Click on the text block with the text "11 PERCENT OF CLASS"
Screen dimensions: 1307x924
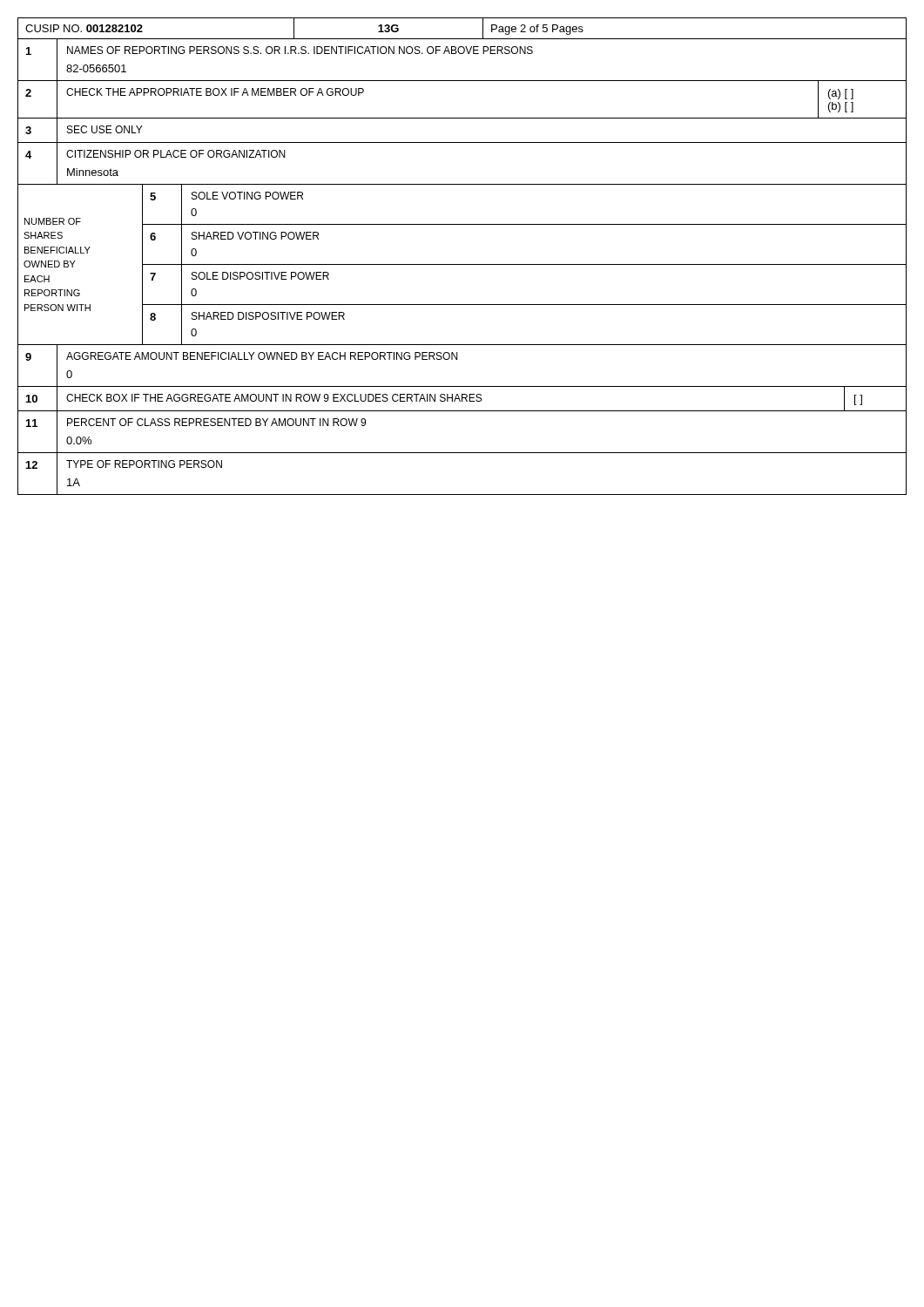(x=462, y=432)
